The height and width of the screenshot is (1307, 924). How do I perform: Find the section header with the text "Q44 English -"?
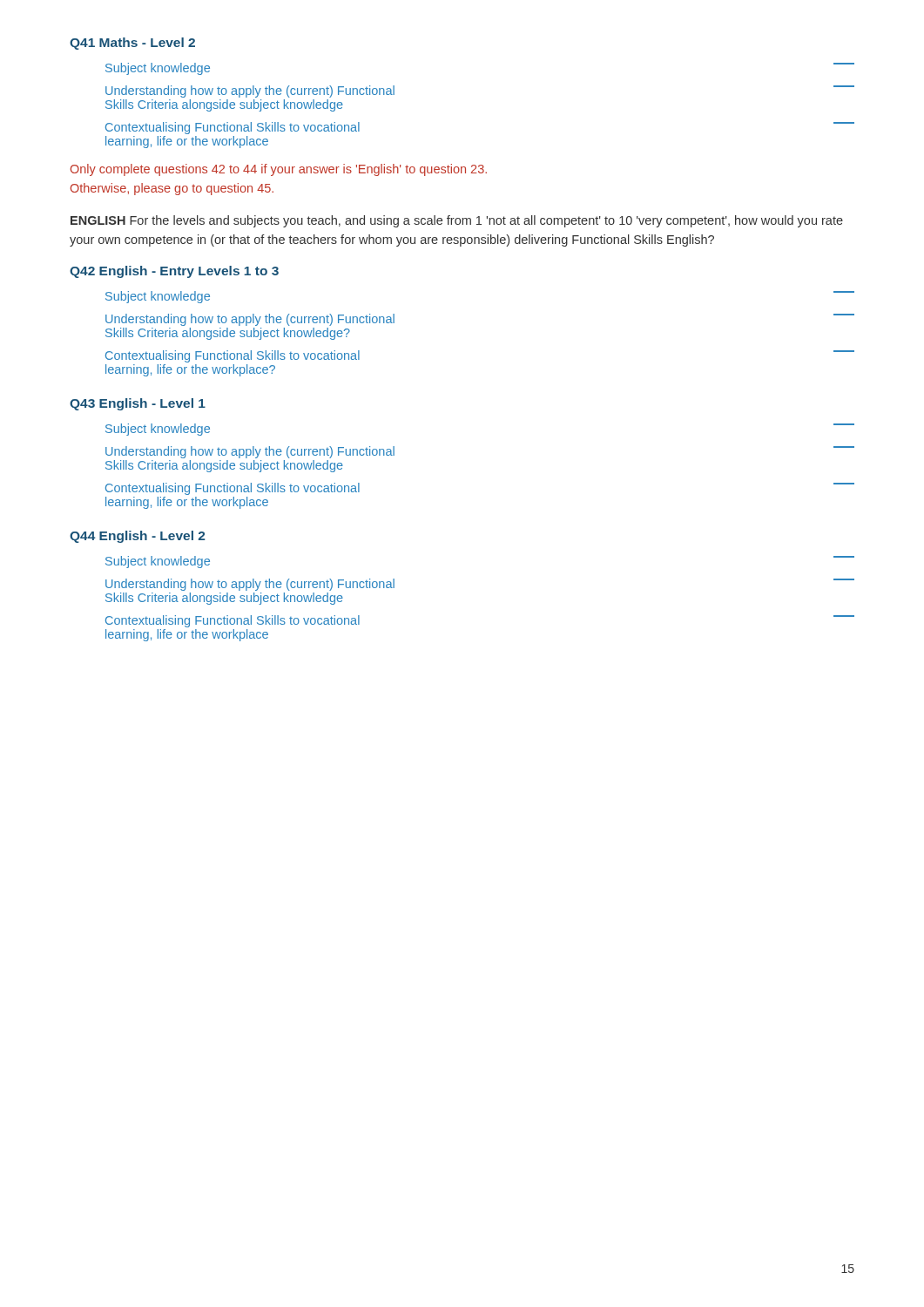(x=137, y=537)
